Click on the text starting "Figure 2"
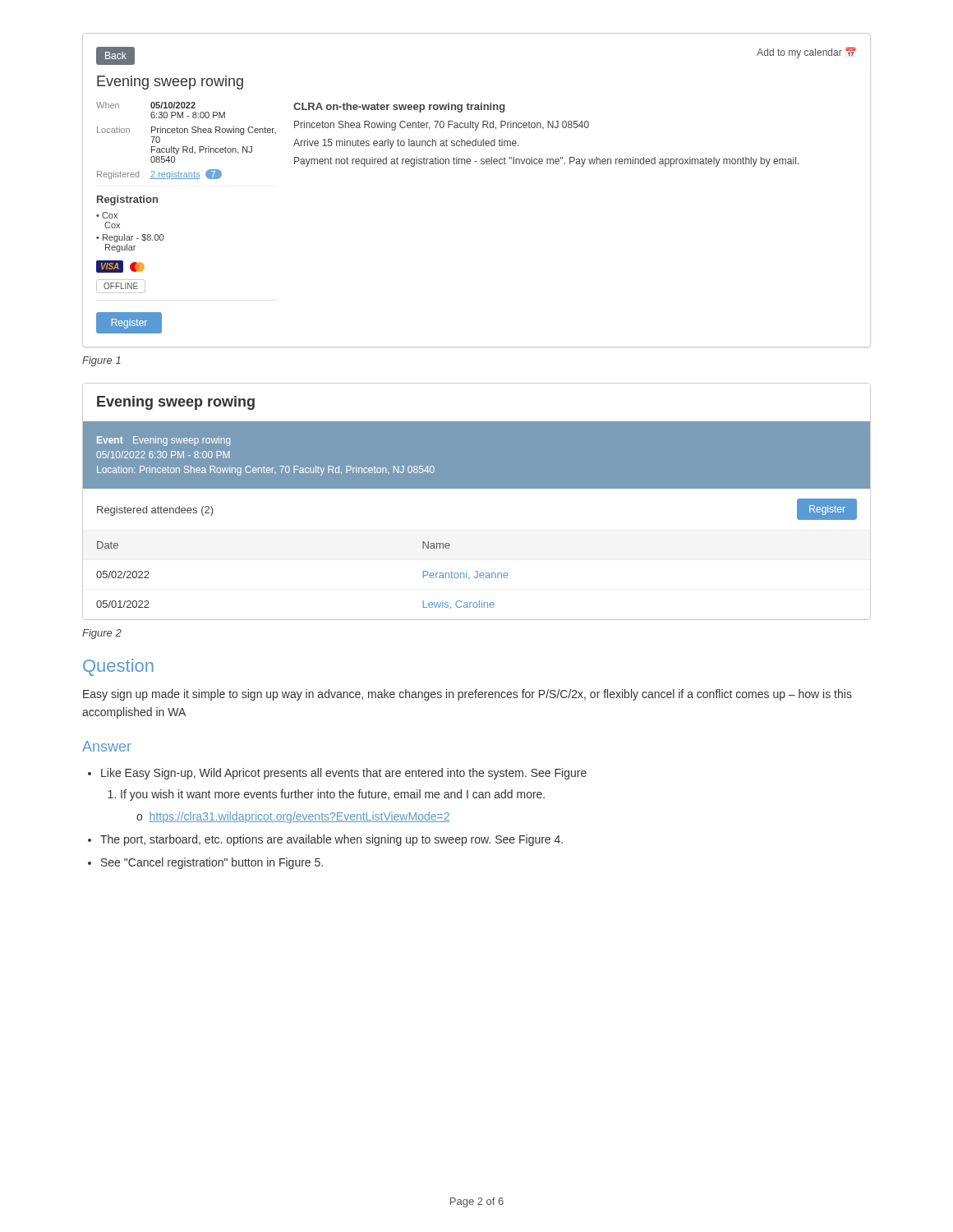 pos(102,633)
